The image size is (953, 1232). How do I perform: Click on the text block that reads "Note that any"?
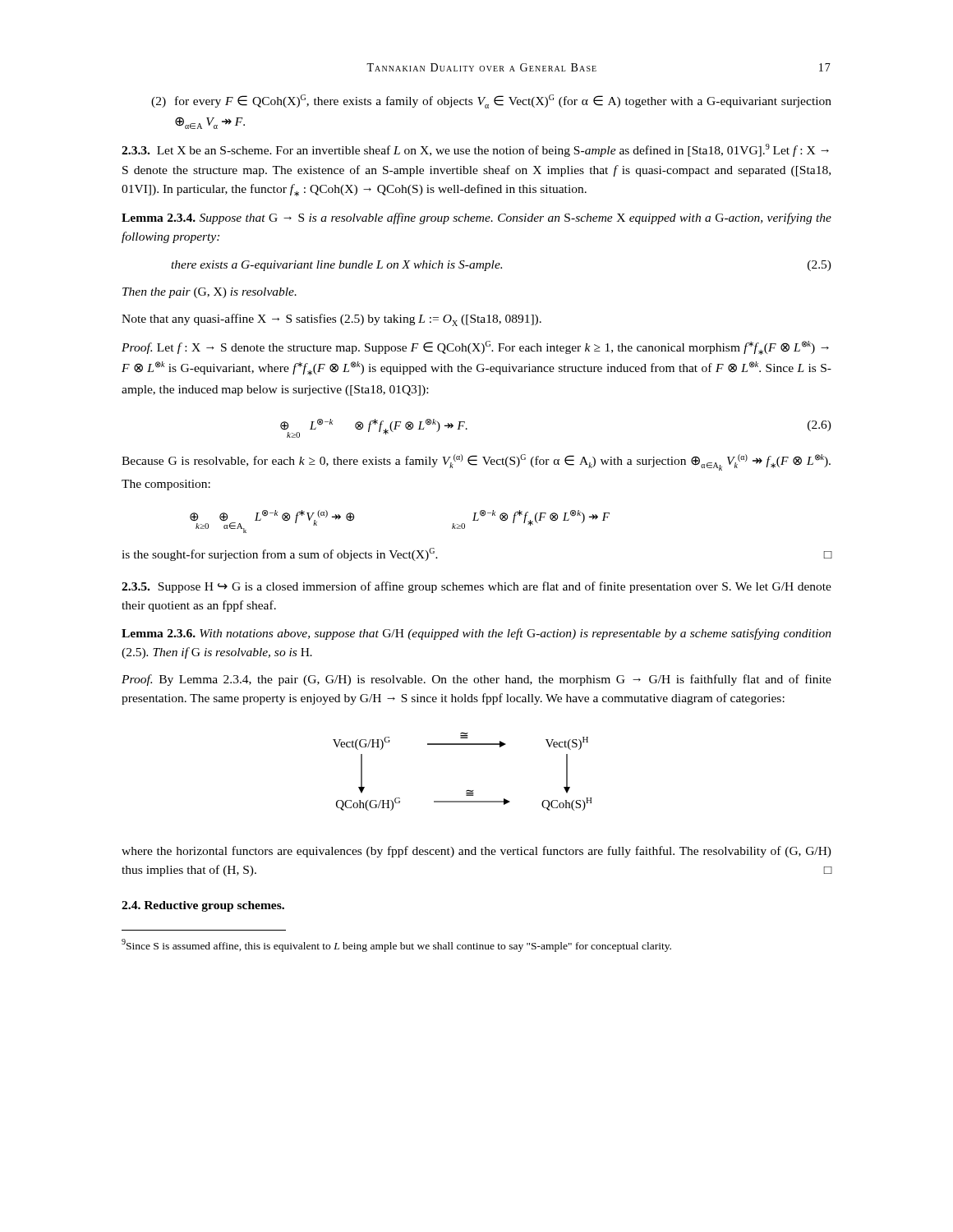pos(332,320)
